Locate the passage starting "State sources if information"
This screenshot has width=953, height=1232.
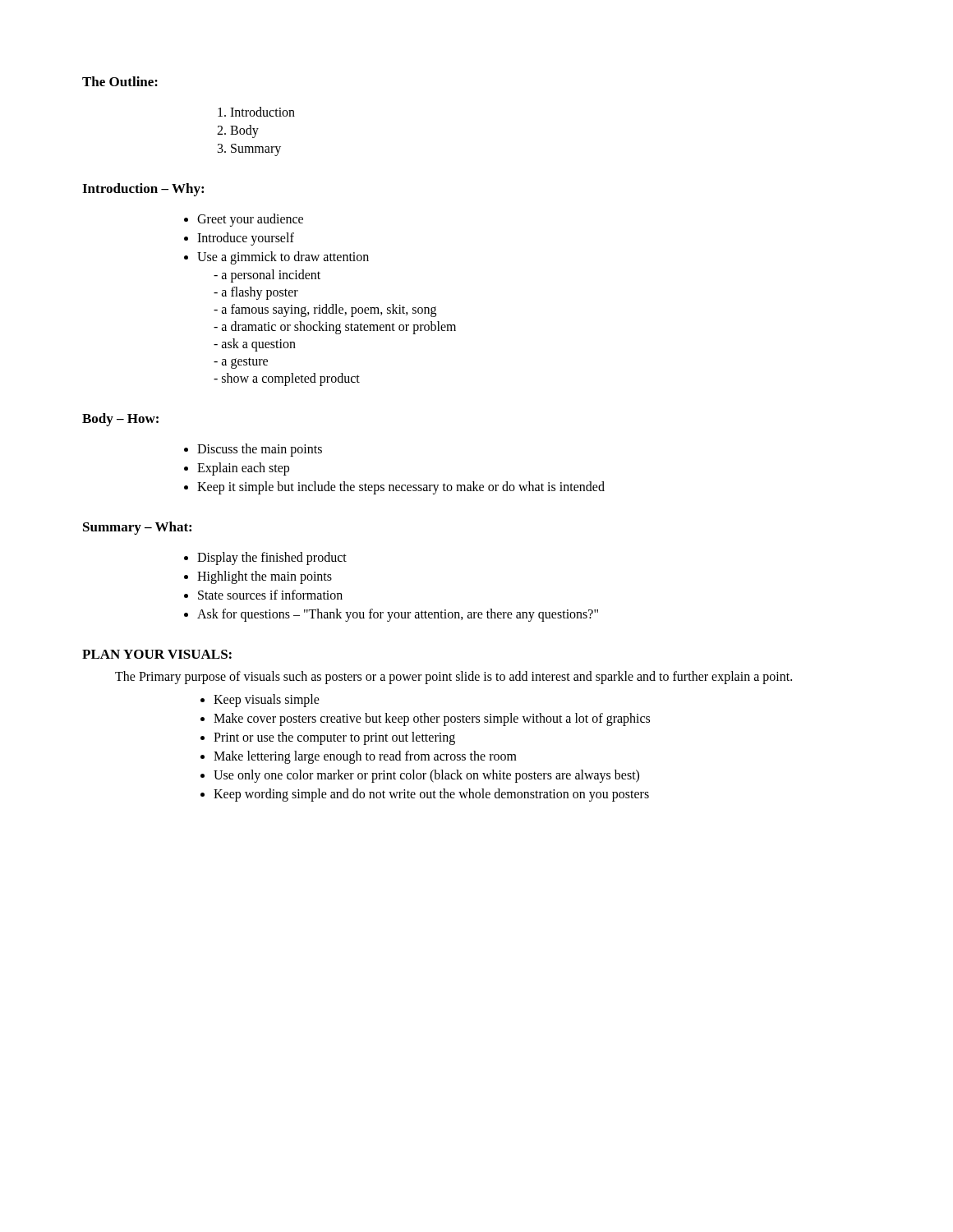[270, 595]
